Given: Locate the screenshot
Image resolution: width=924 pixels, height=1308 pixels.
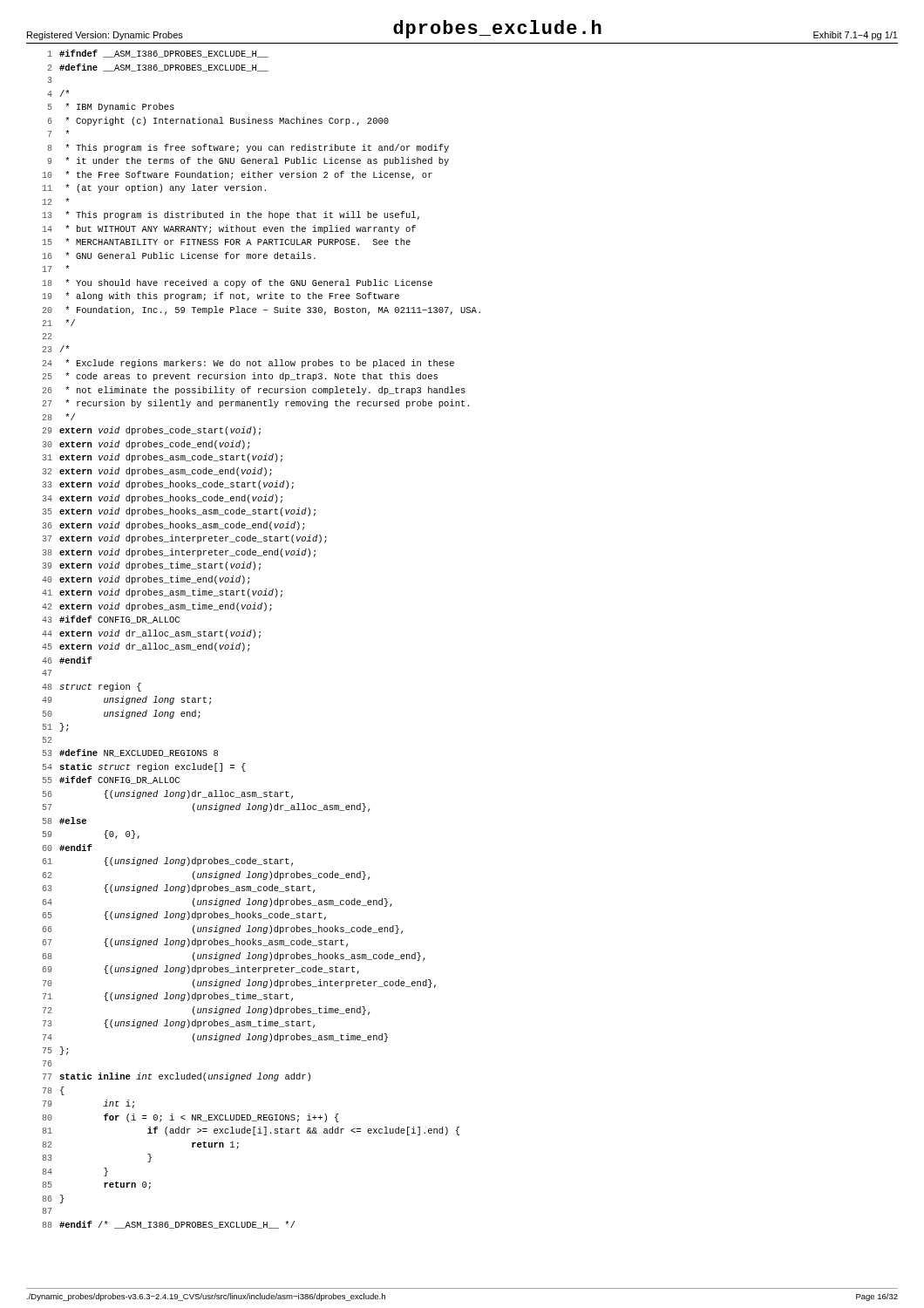Looking at the screenshot, I should [462, 665].
